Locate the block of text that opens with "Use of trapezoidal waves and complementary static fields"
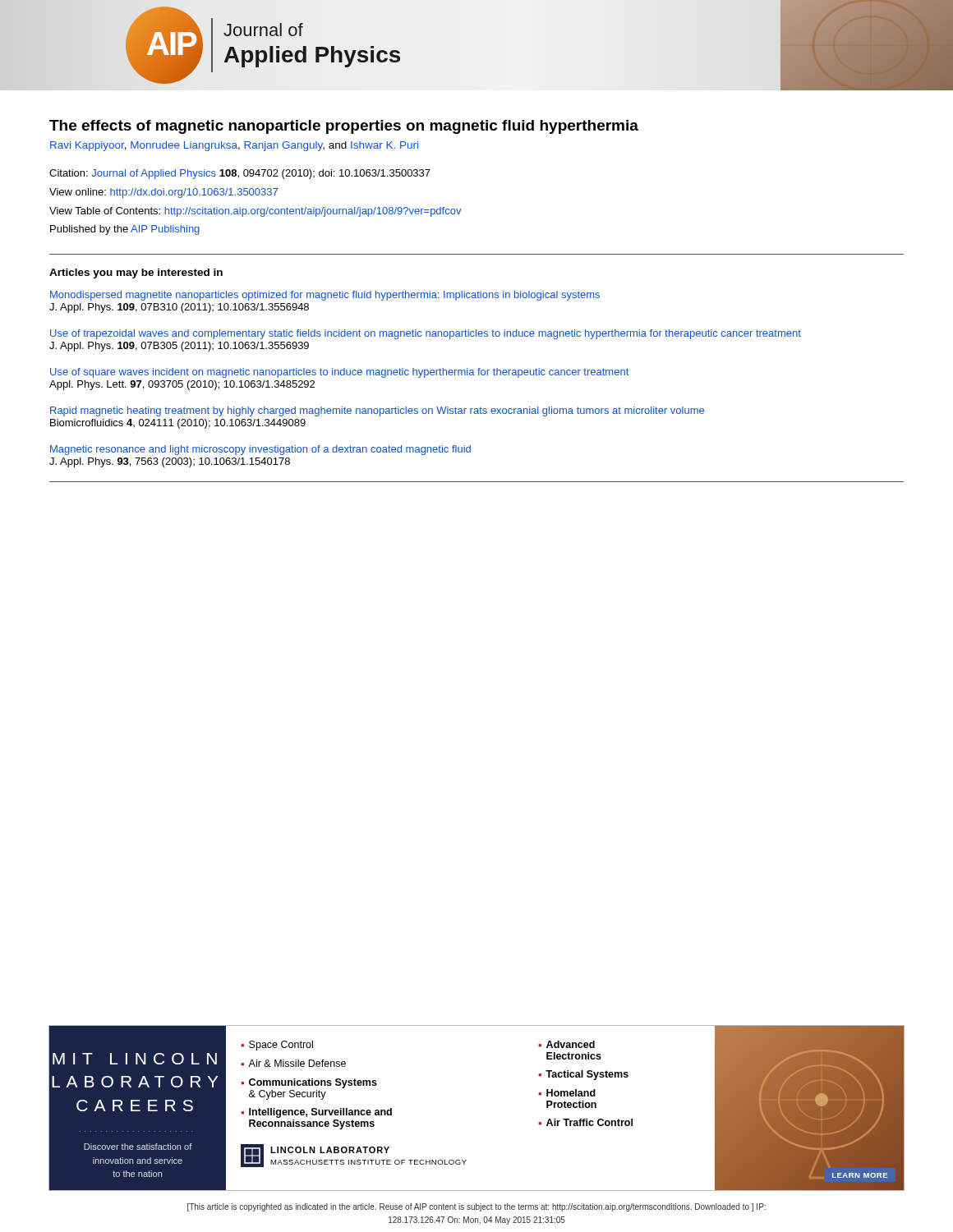 coord(425,339)
